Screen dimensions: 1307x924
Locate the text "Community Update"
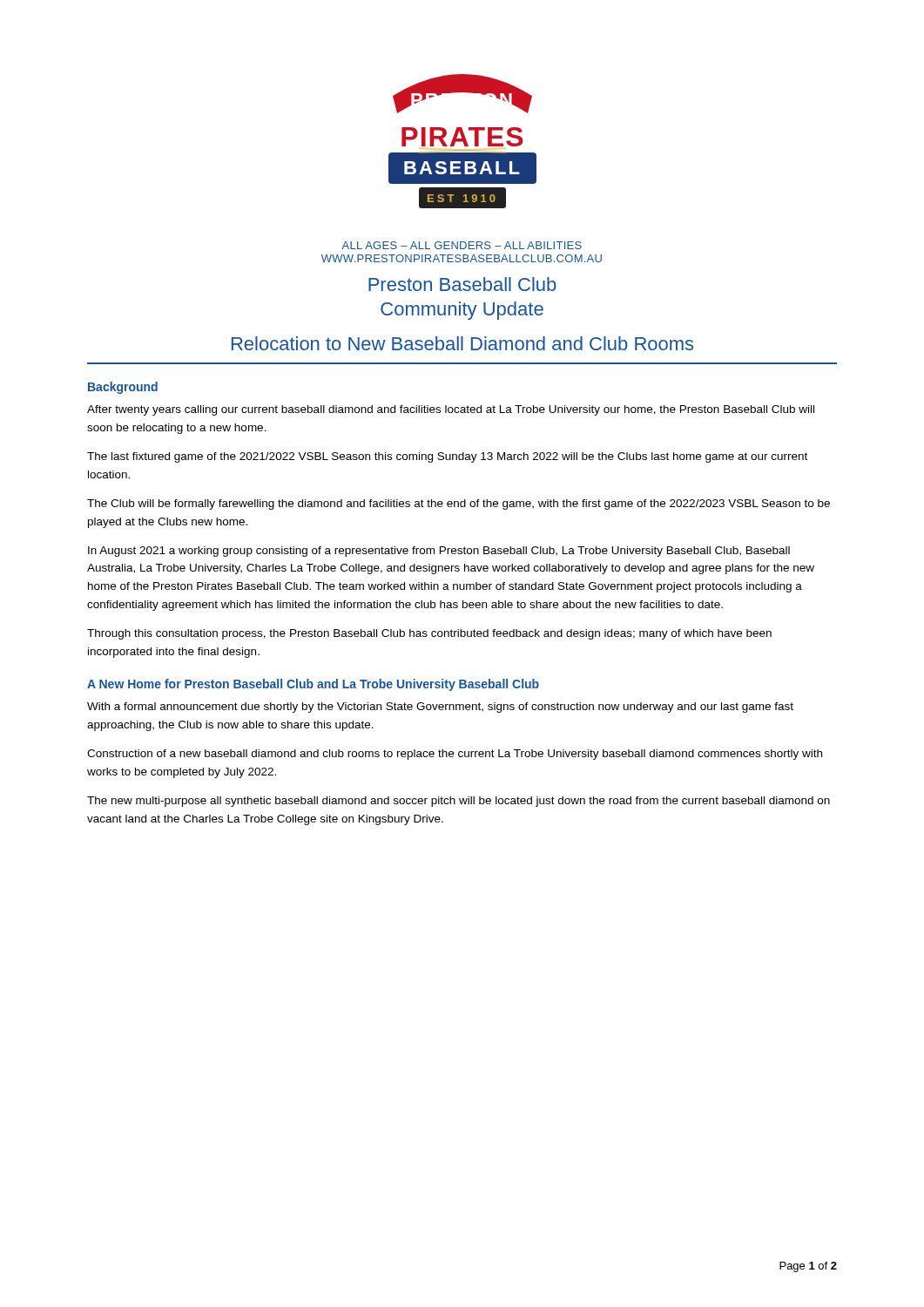point(462,309)
